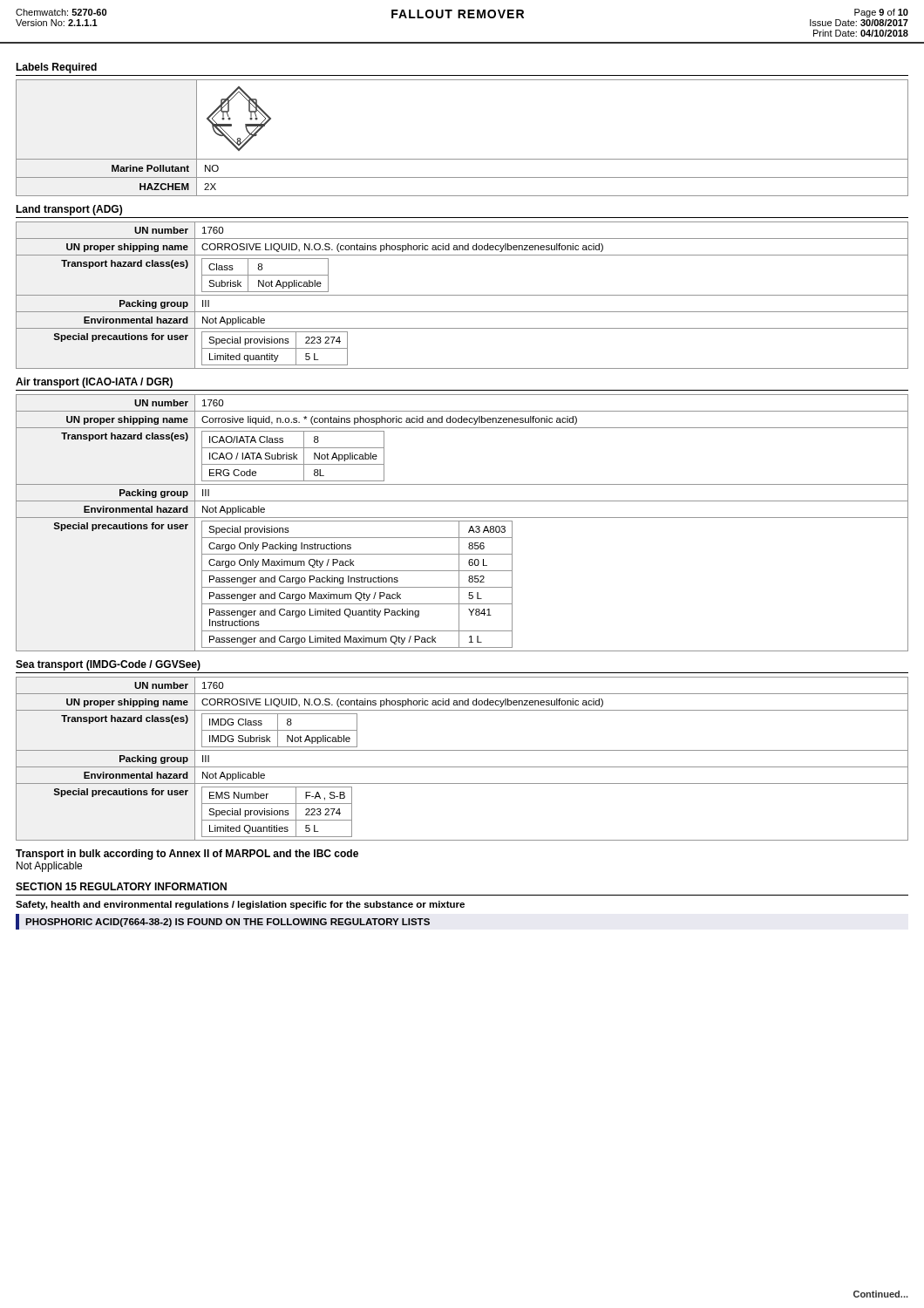Viewport: 924px width, 1308px height.
Task: Find the element starting "Safety, health and environmental regulations /"
Action: (240, 904)
